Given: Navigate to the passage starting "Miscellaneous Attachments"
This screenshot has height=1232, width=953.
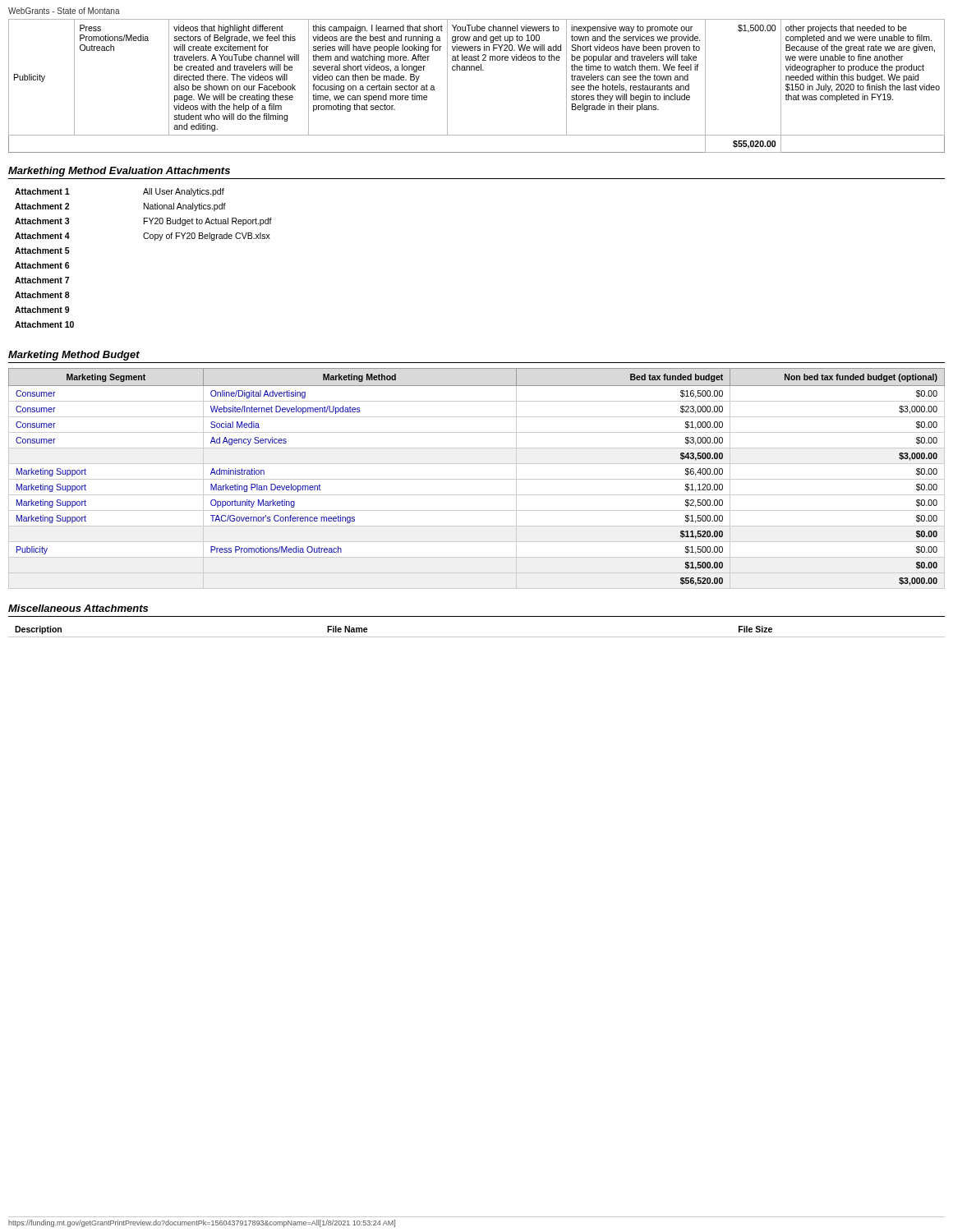Looking at the screenshot, I should tap(78, 608).
